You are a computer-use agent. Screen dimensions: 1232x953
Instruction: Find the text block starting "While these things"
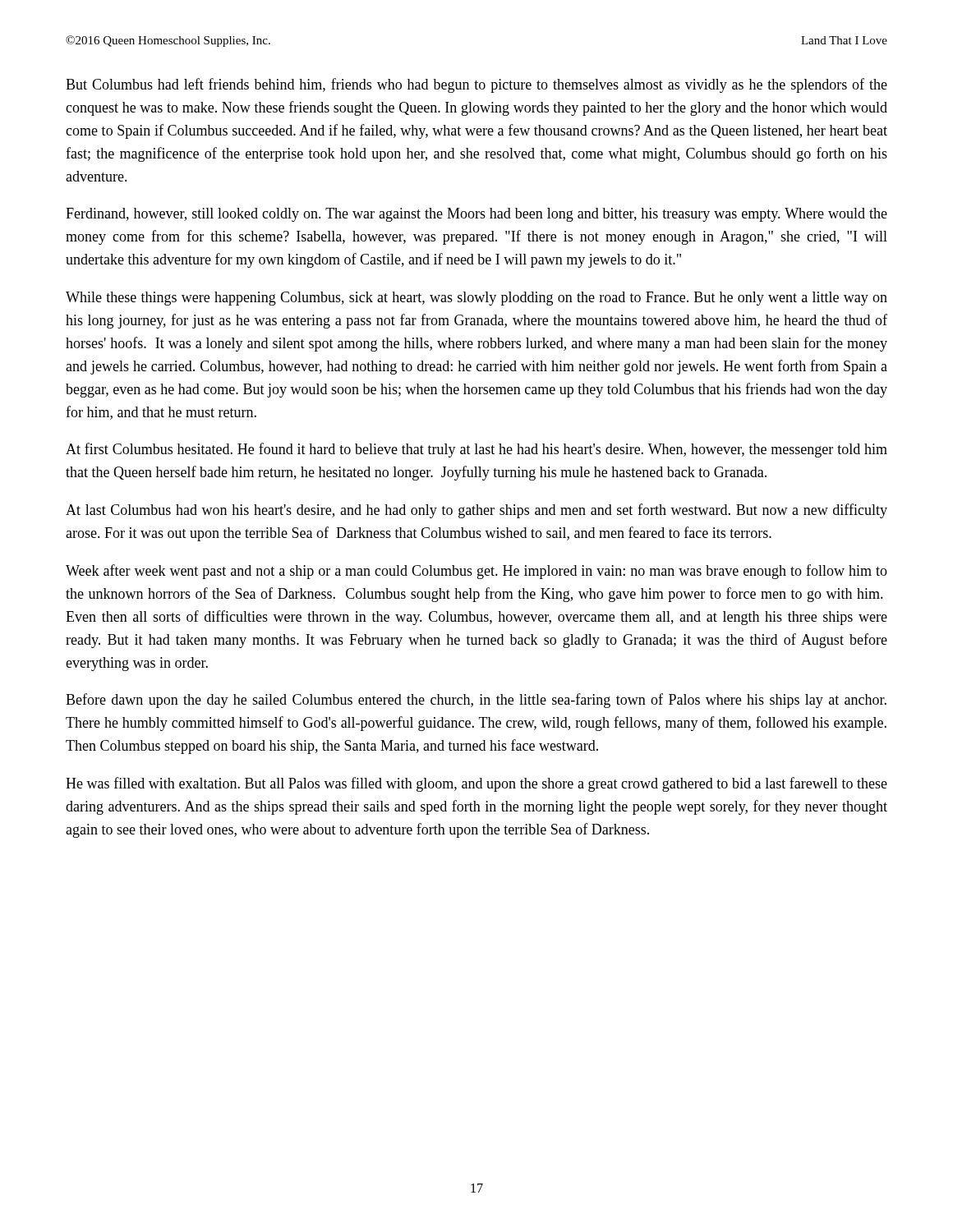476,355
